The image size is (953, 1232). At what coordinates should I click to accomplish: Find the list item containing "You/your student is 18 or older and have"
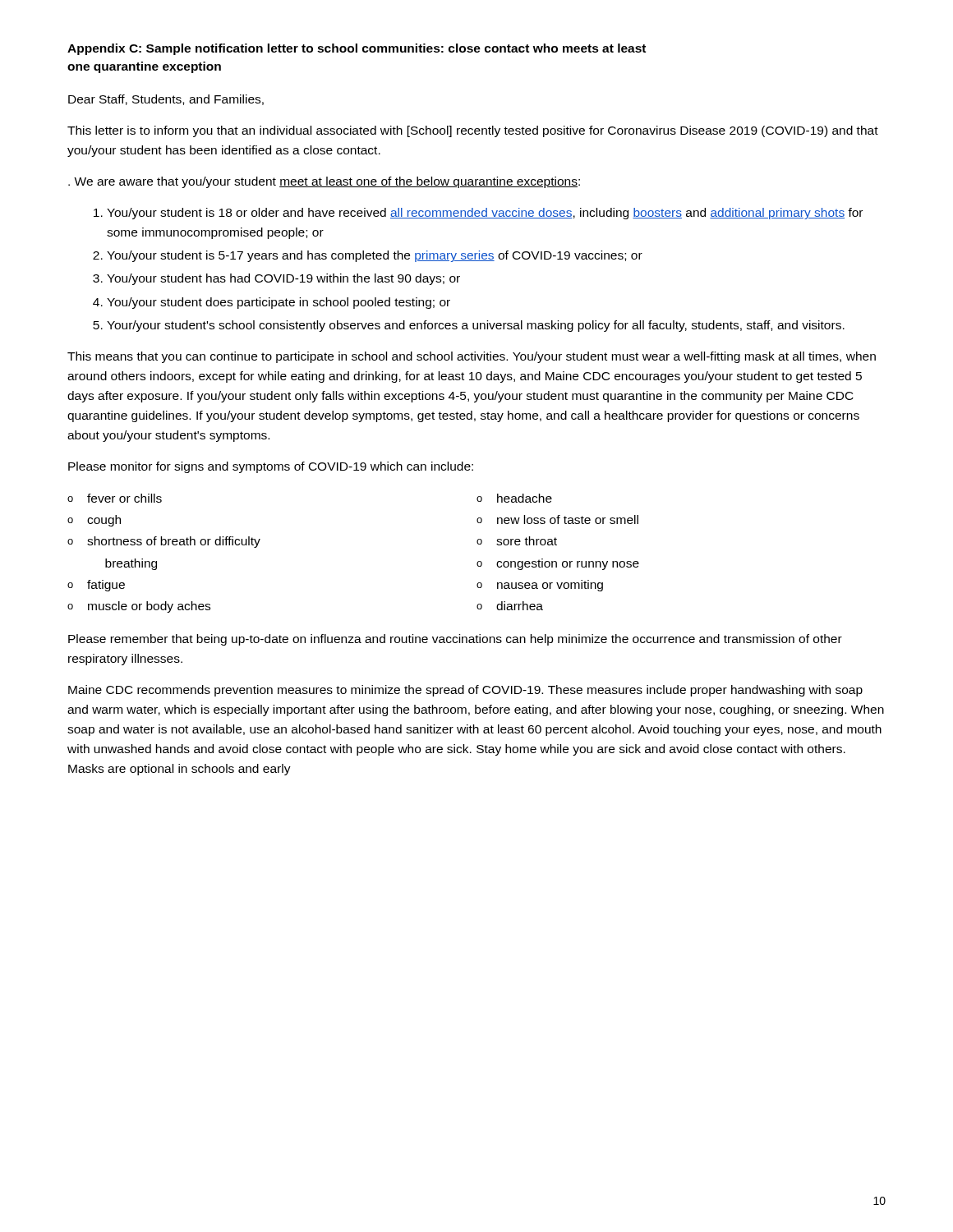[x=485, y=223]
